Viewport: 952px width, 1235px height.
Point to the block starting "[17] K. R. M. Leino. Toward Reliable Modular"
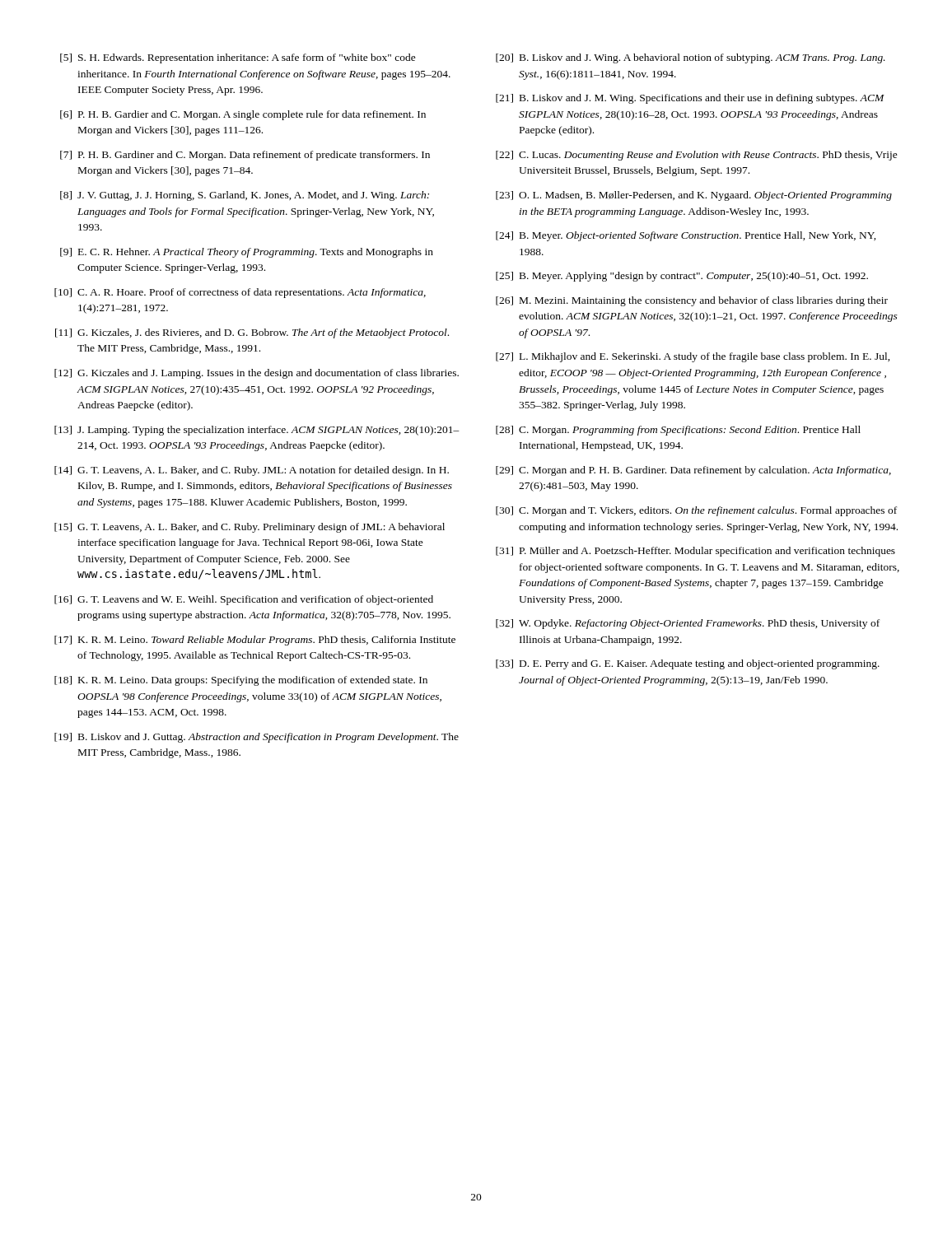pos(255,647)
